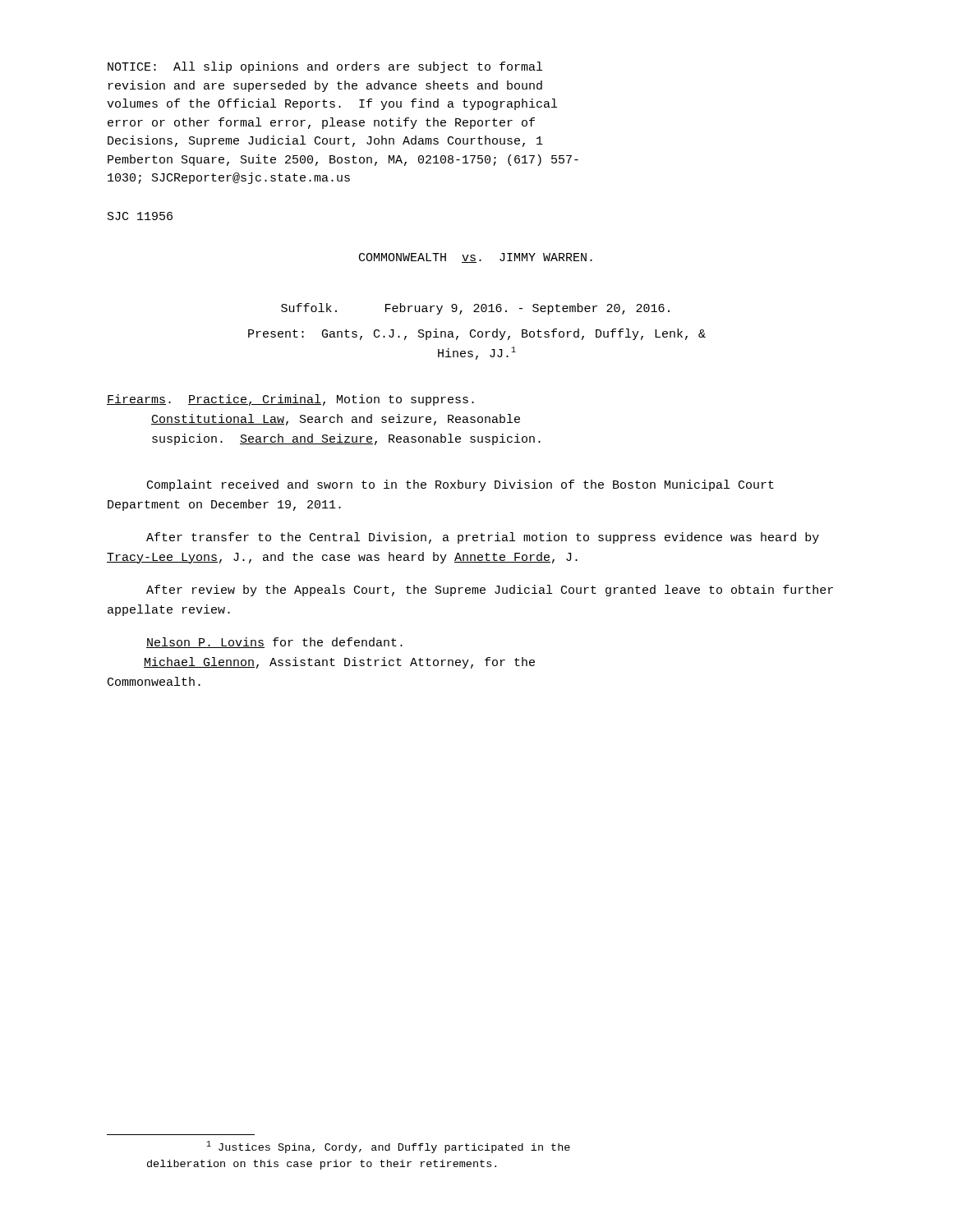Screen dimensions: 1232x953
Task: Navigate to the passage starting "Complaint received and sworn to"
Action: point(441,495)
